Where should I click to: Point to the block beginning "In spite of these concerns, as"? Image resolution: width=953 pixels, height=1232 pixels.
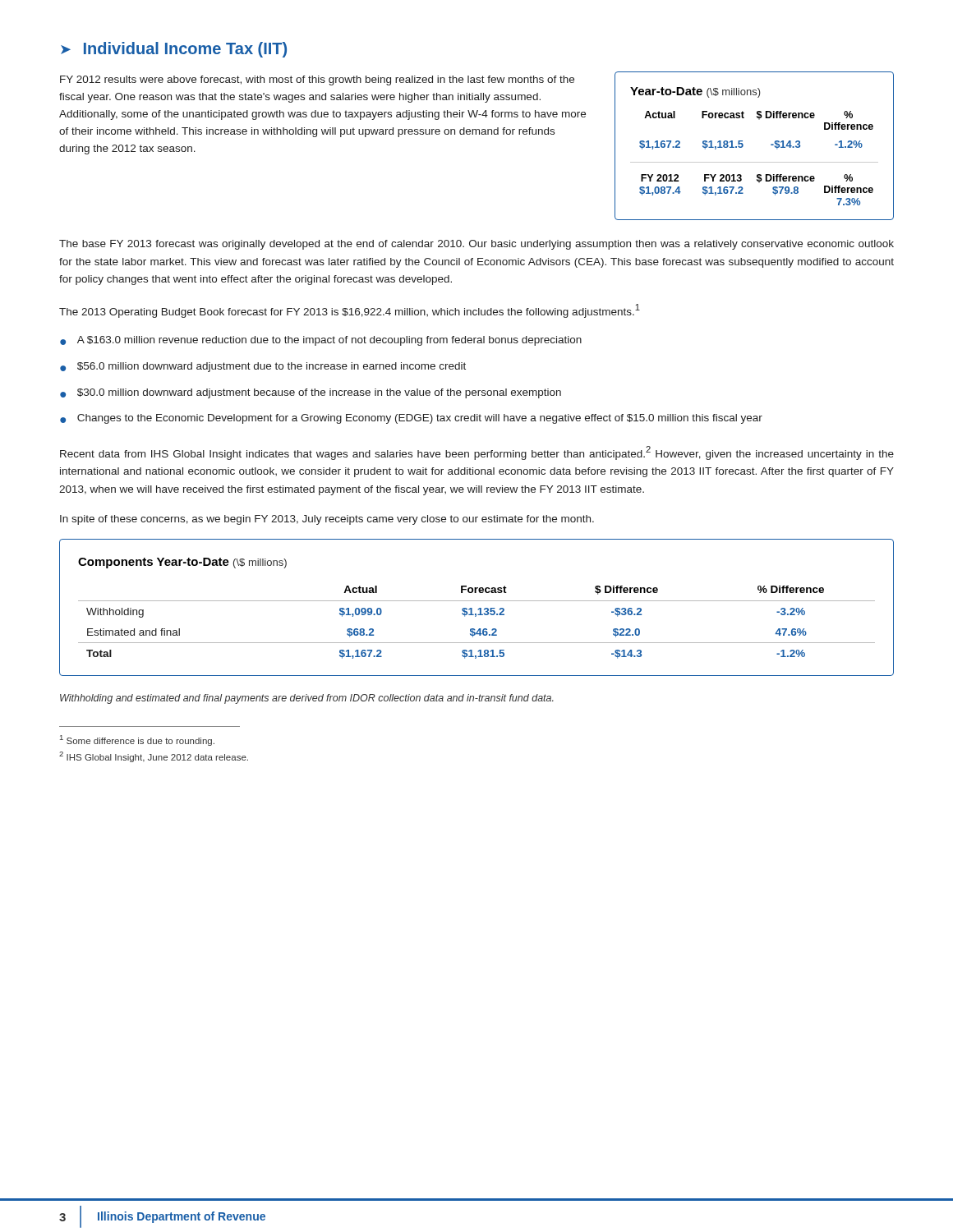click(x=327, y=518)
